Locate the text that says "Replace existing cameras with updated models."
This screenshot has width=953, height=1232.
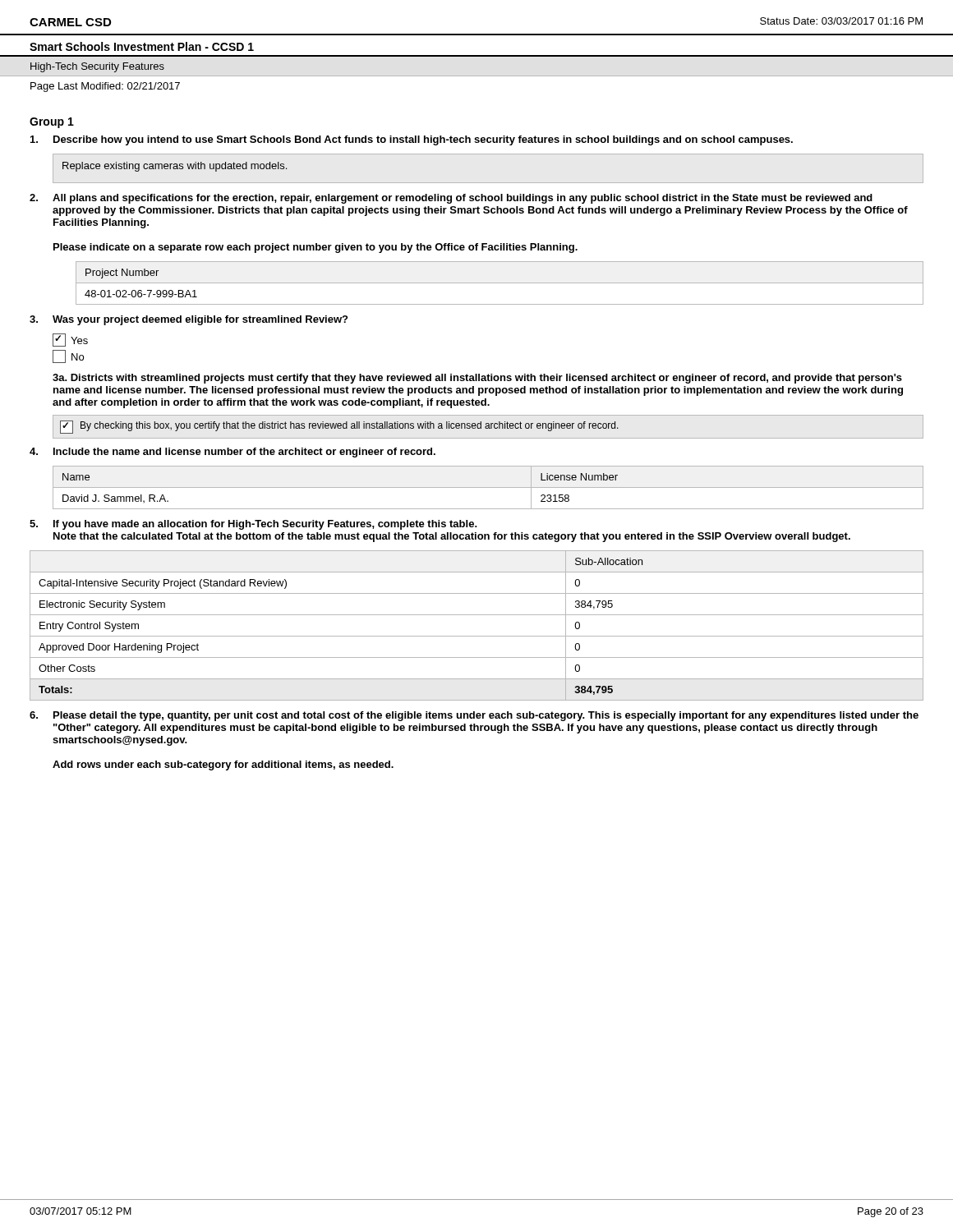175,165
